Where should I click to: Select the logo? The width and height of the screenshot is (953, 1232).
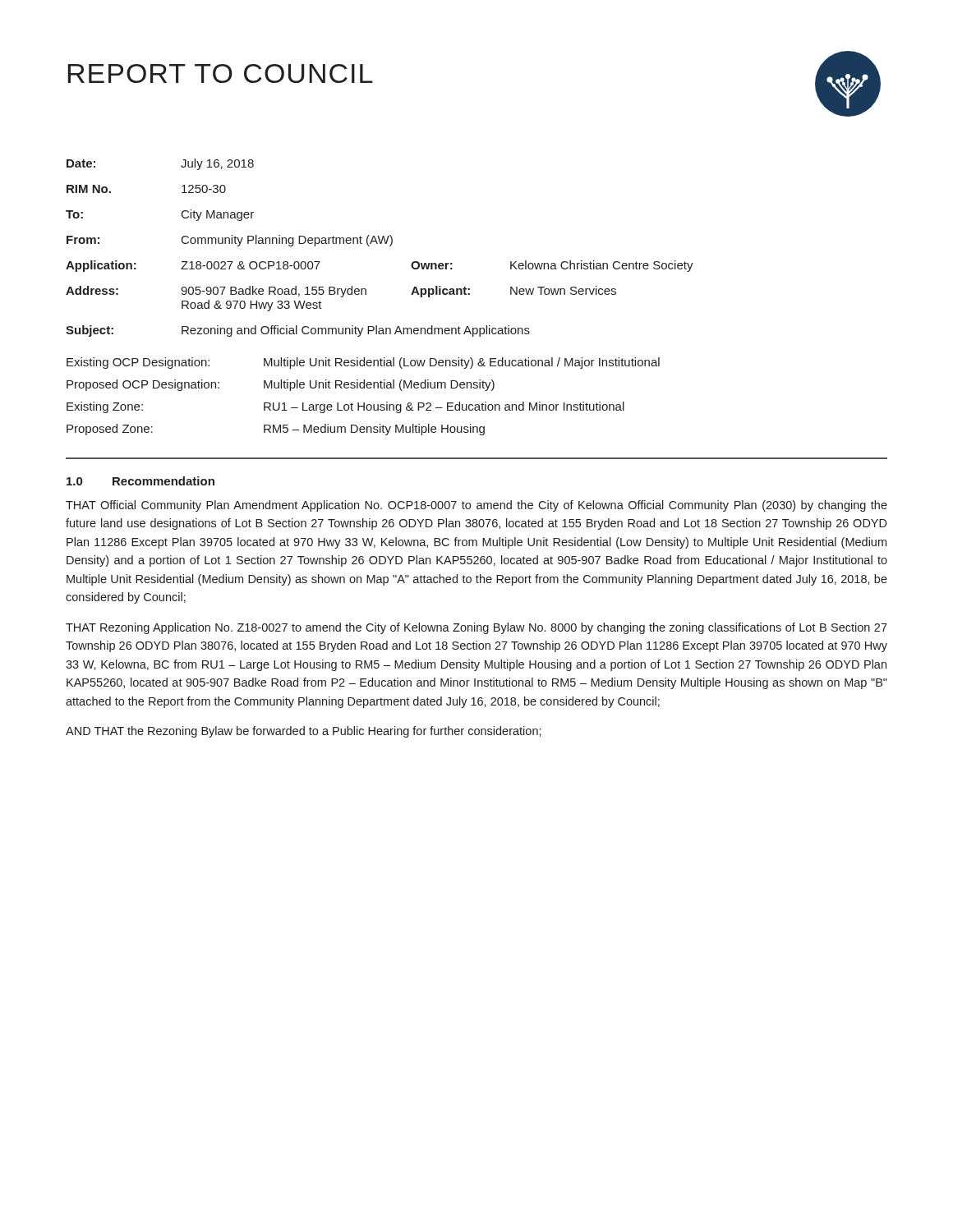click(x=817, y=96)
